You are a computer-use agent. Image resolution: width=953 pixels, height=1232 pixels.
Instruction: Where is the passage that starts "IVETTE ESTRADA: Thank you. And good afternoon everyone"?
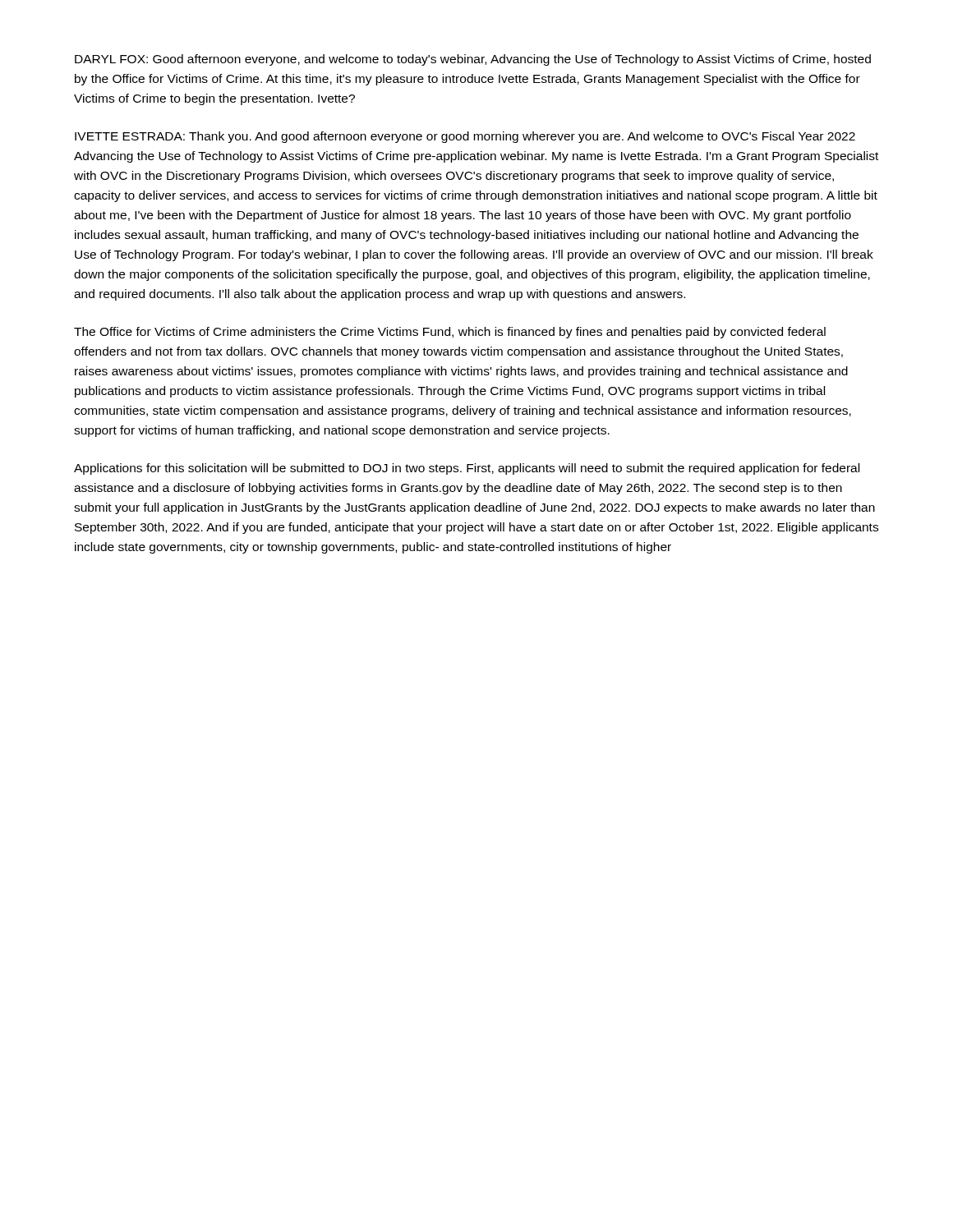pos(476,215)
